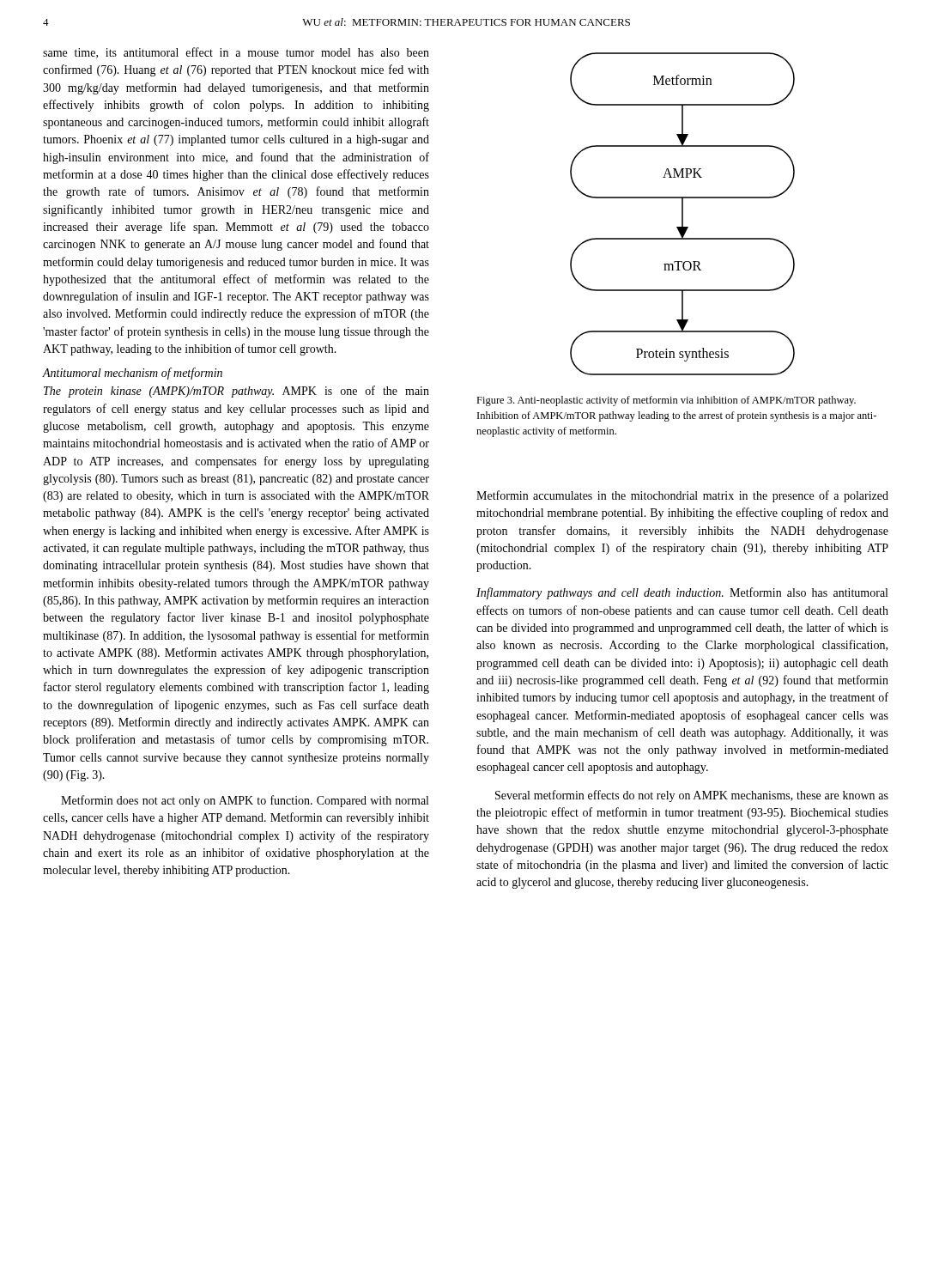The height and width of the screenshot is (1288, 933).
Task: Where is the caption that starts "Figure 3. Anti-neoplastic activity of"?
Action: pos(677,415)
